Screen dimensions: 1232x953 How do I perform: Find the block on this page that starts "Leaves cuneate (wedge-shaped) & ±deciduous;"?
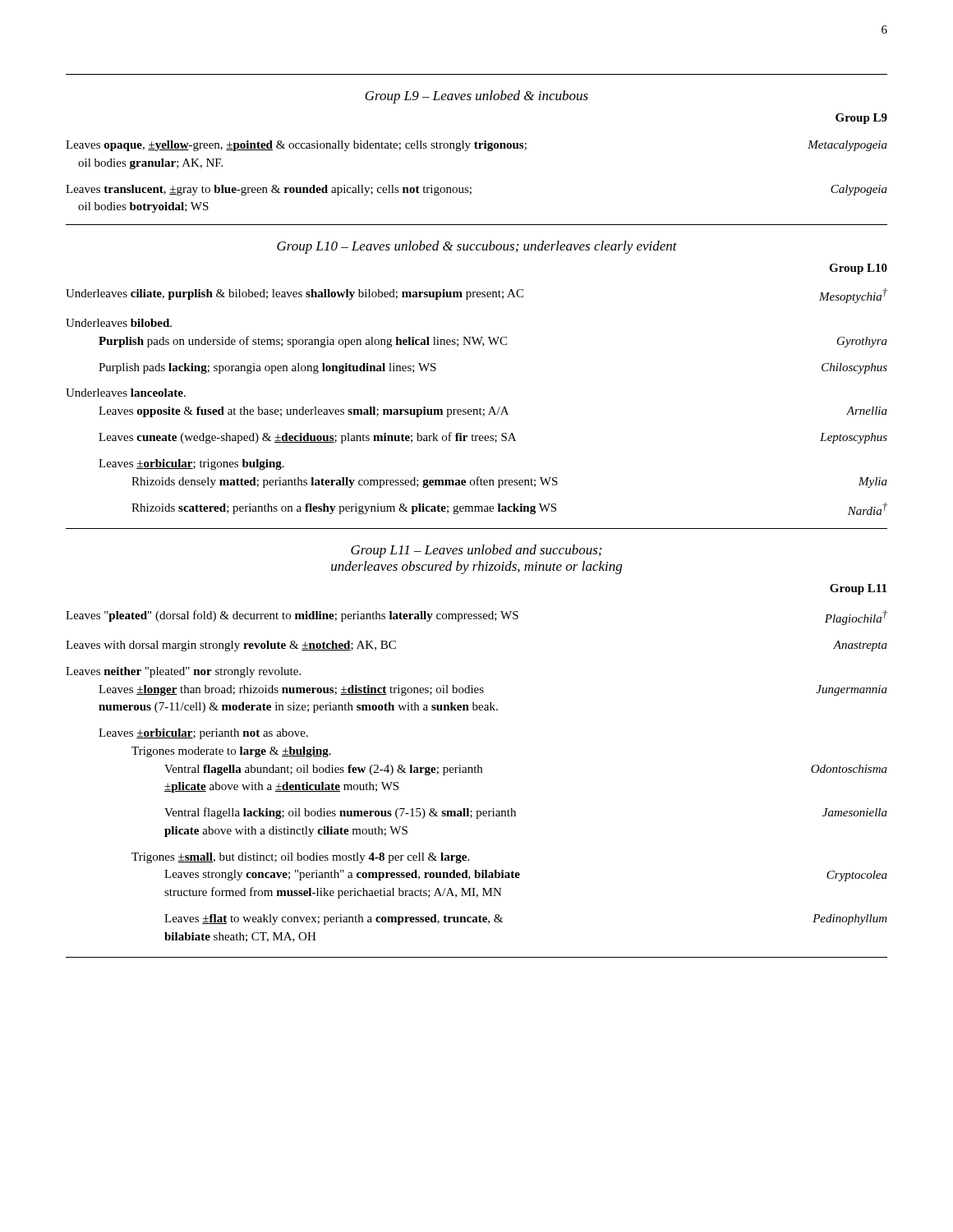(476, 438)
